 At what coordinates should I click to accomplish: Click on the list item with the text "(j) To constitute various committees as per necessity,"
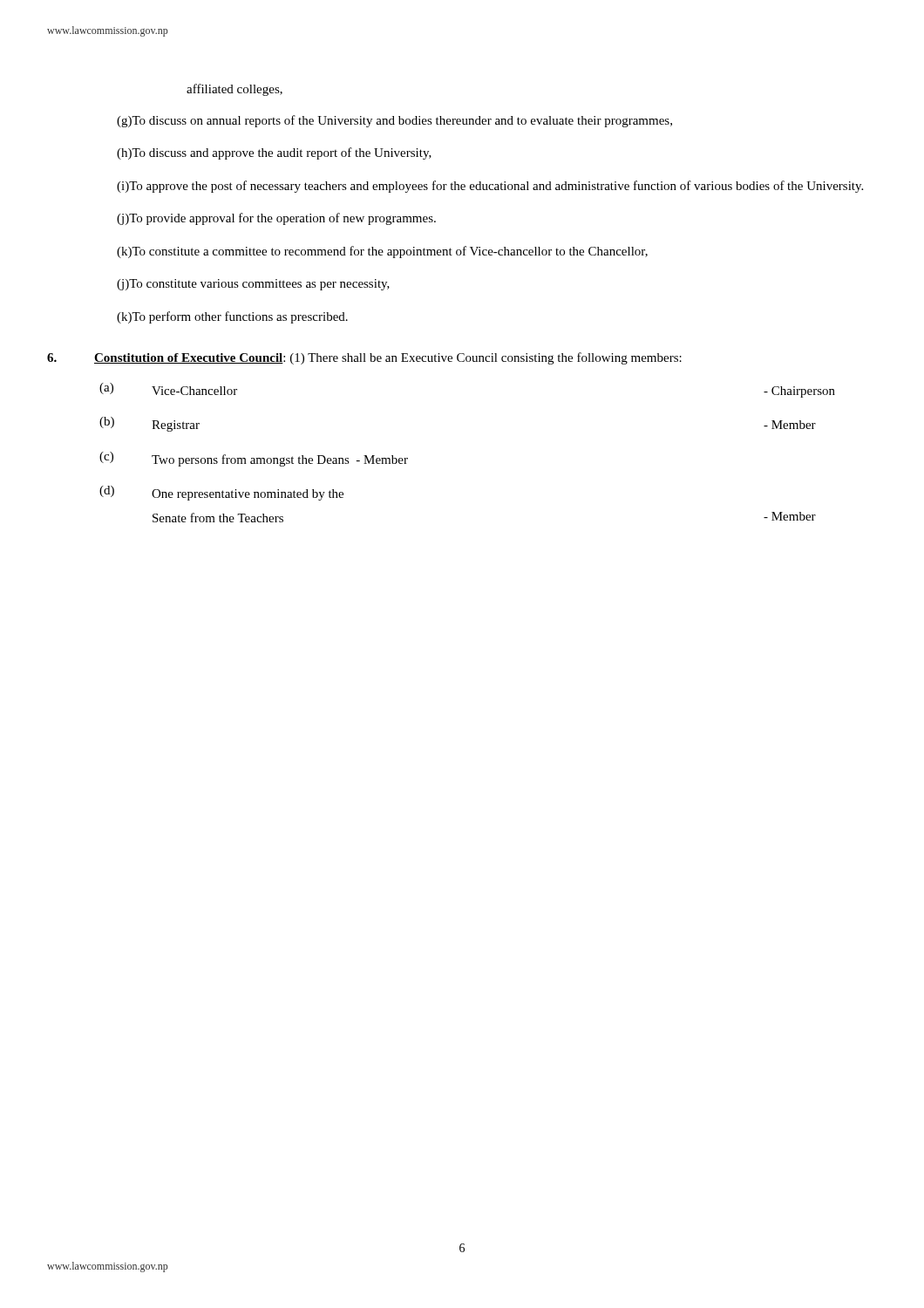[x=253, y=285]
